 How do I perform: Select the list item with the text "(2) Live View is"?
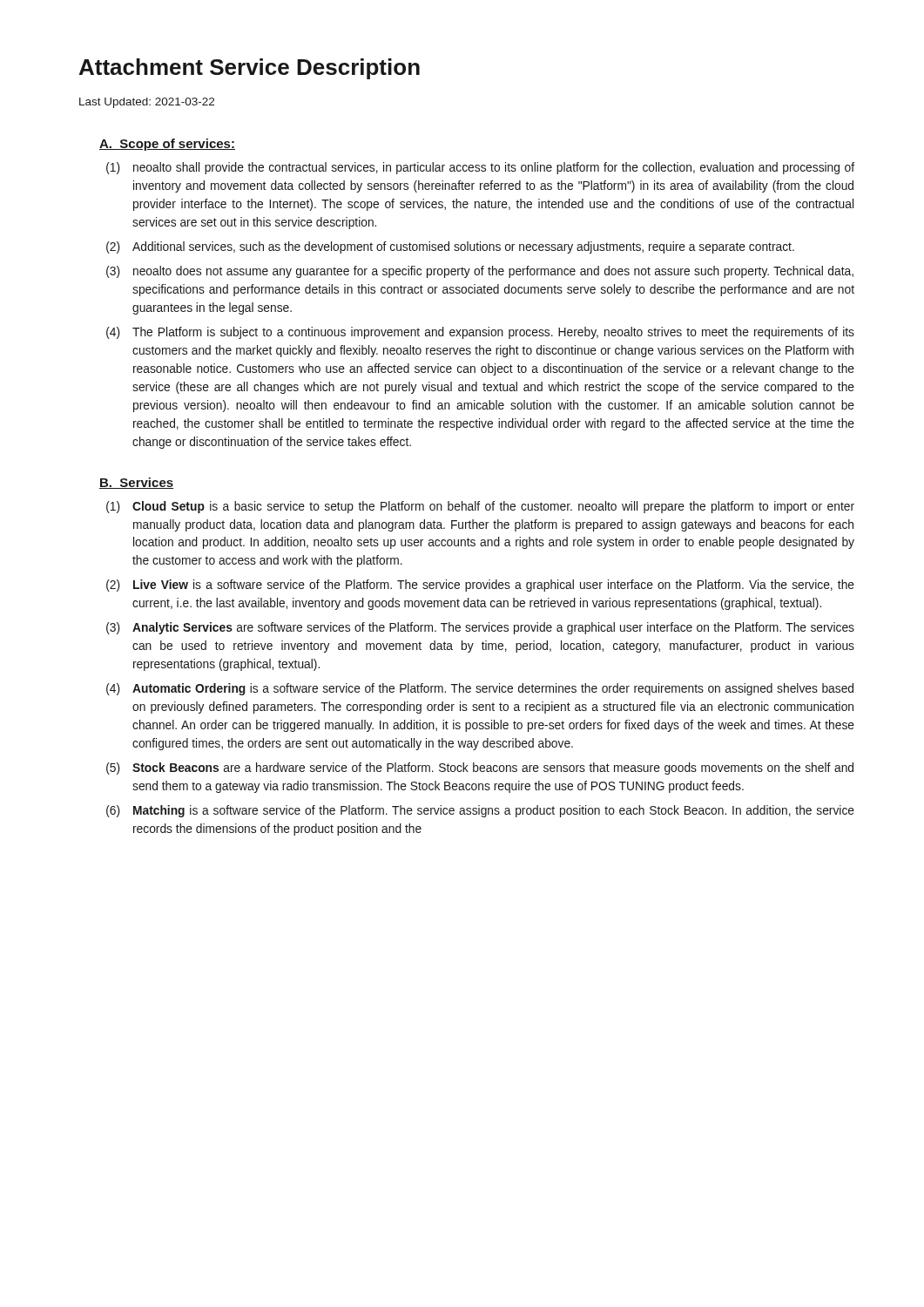coord(466,595)
